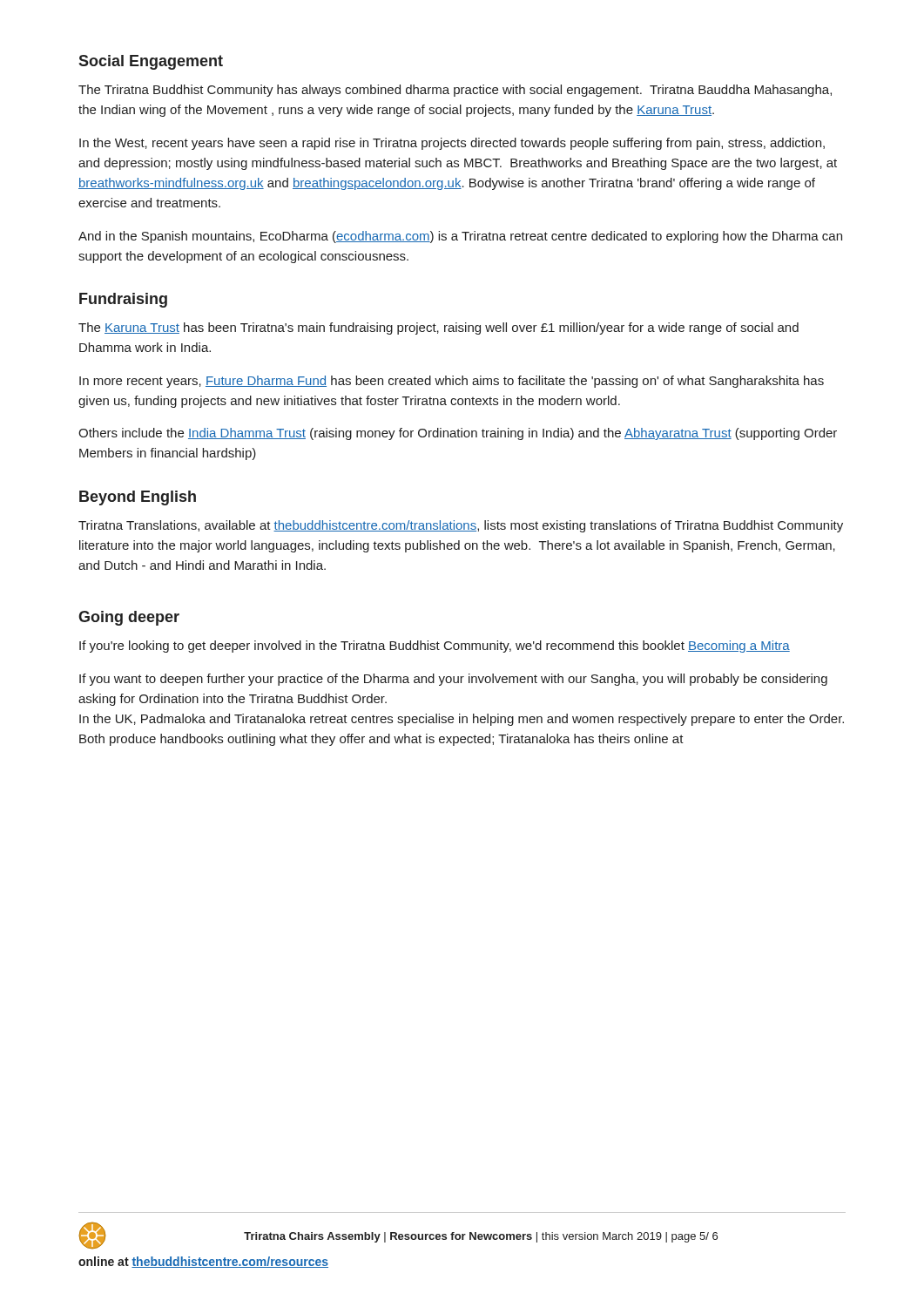924x1307 pixels.
Task: Point to the block beginning "In the West, recent years have seen"
Action: pyautogui.click(x=458, y=172)
